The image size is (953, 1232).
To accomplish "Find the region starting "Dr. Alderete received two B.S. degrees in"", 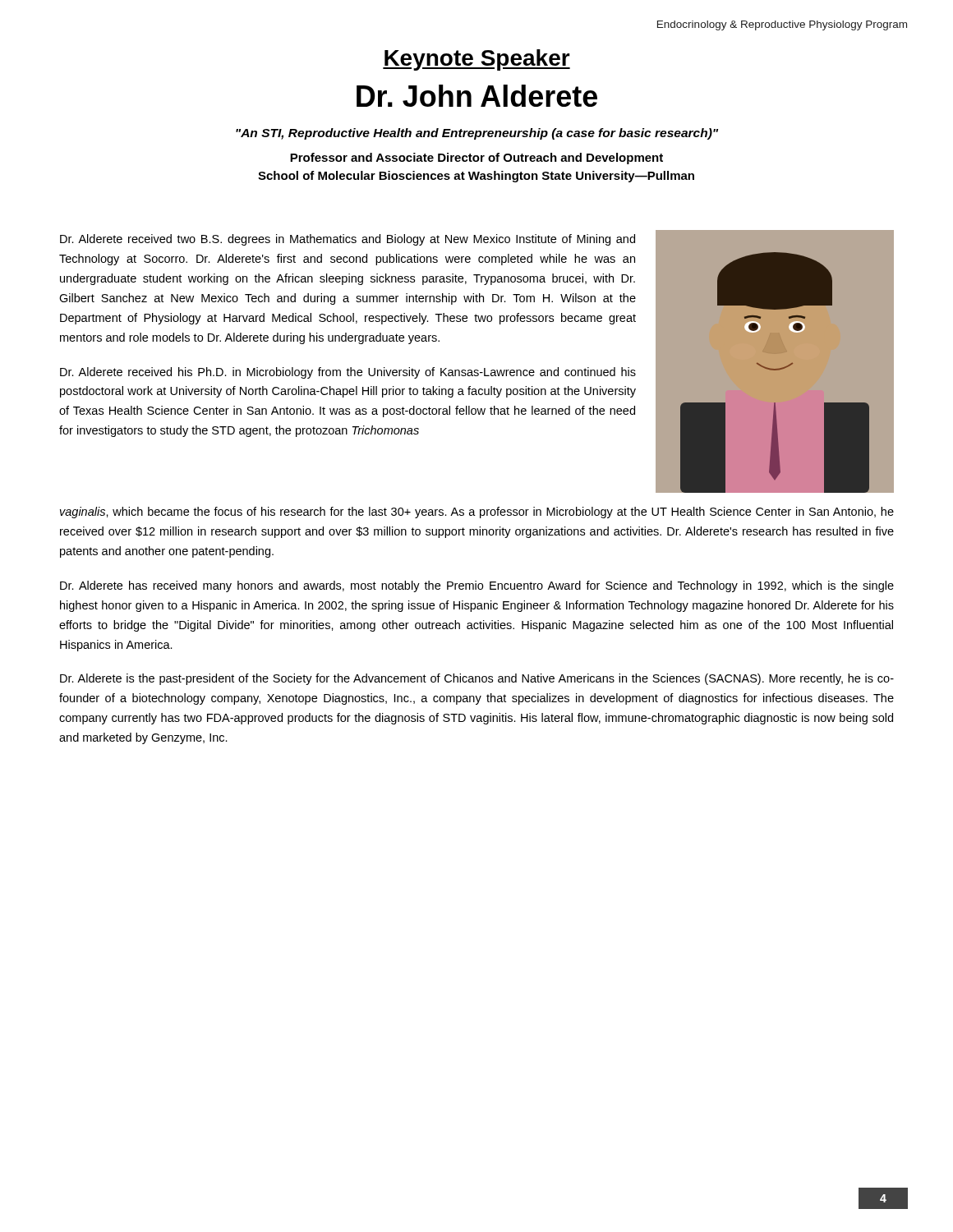I will [348, 288].
